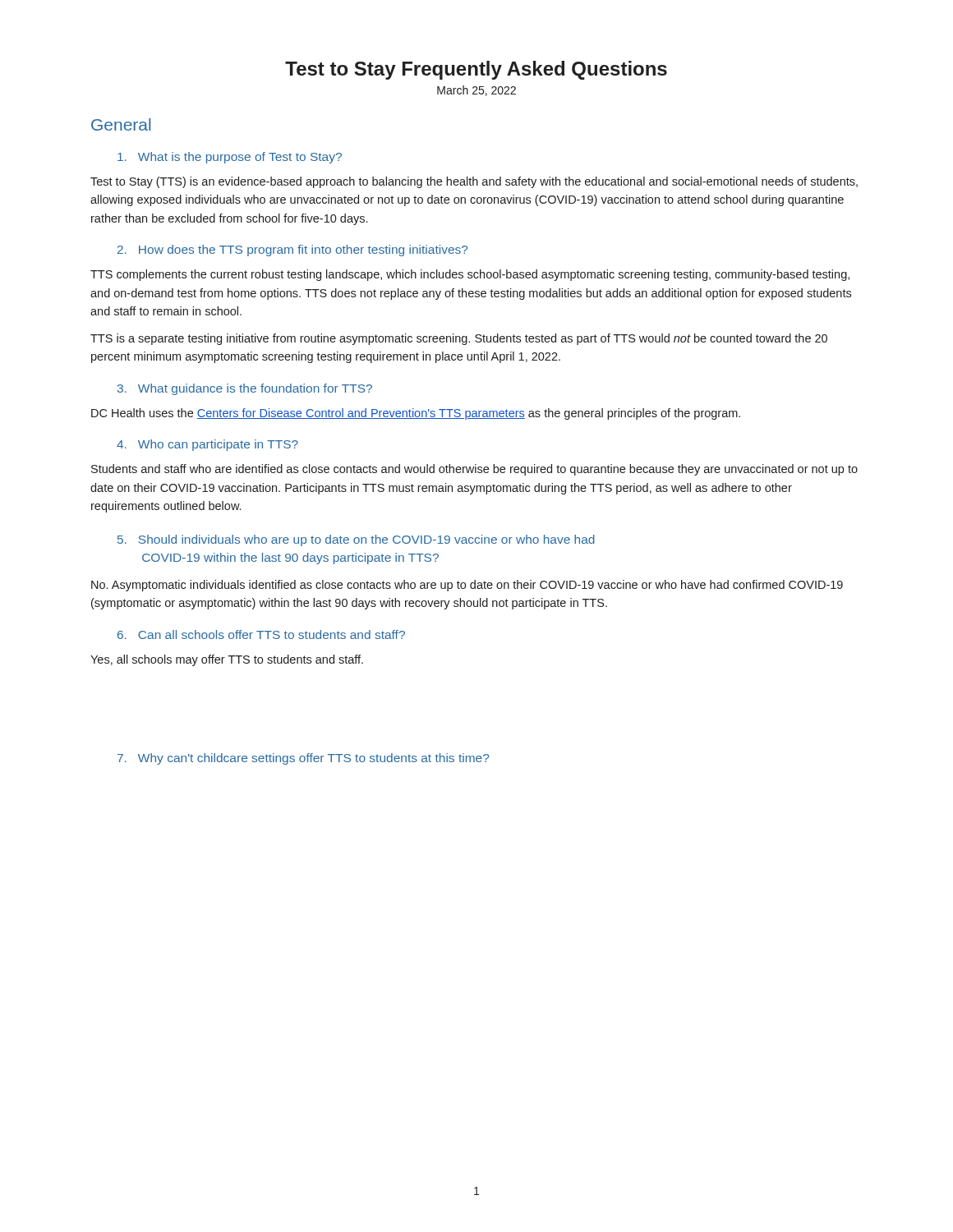Find the block on this page that starts "TTS is a separate testing"
Screen dimensions: 1232x953
459,347
